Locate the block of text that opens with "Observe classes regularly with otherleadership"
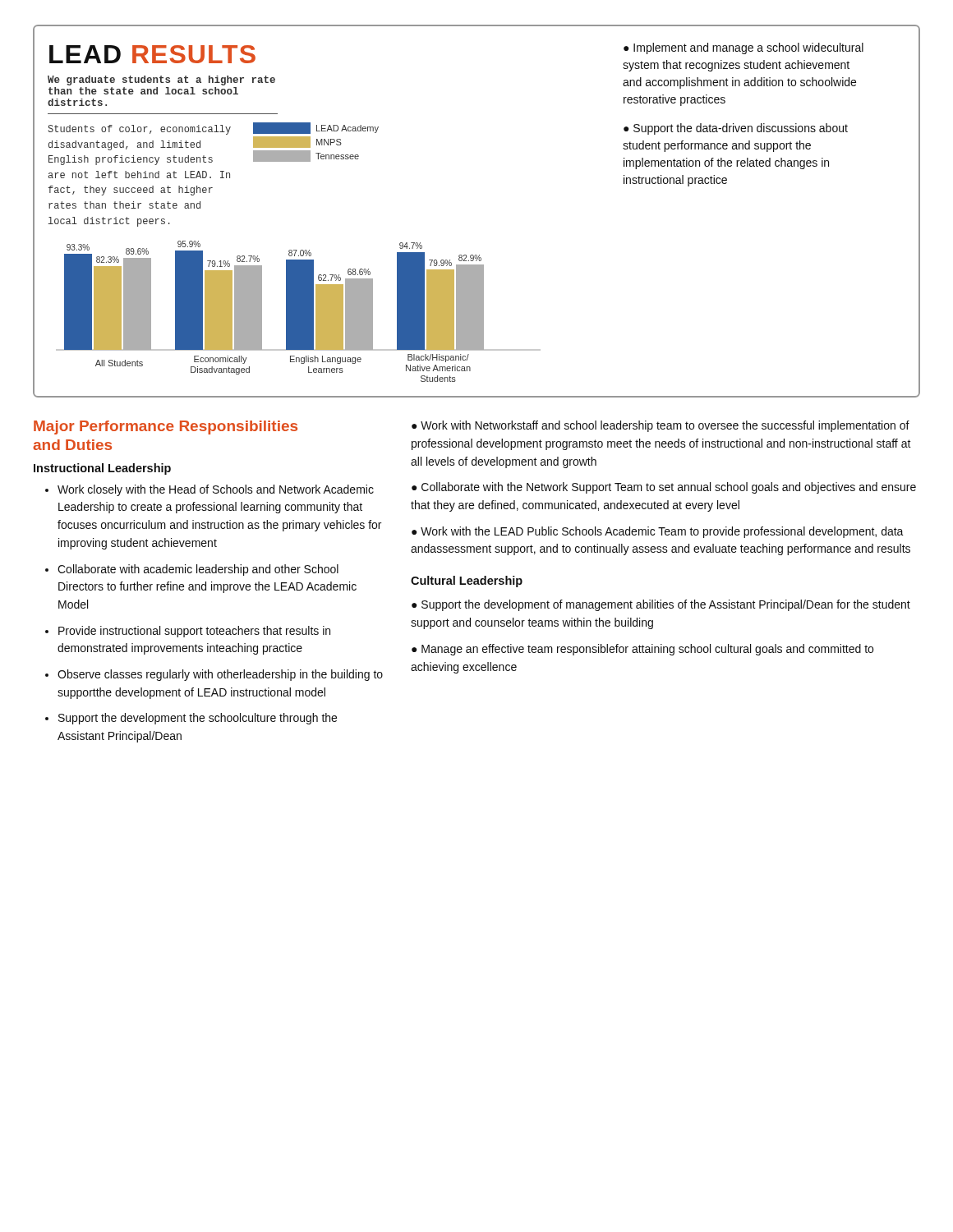 point(220,683)
